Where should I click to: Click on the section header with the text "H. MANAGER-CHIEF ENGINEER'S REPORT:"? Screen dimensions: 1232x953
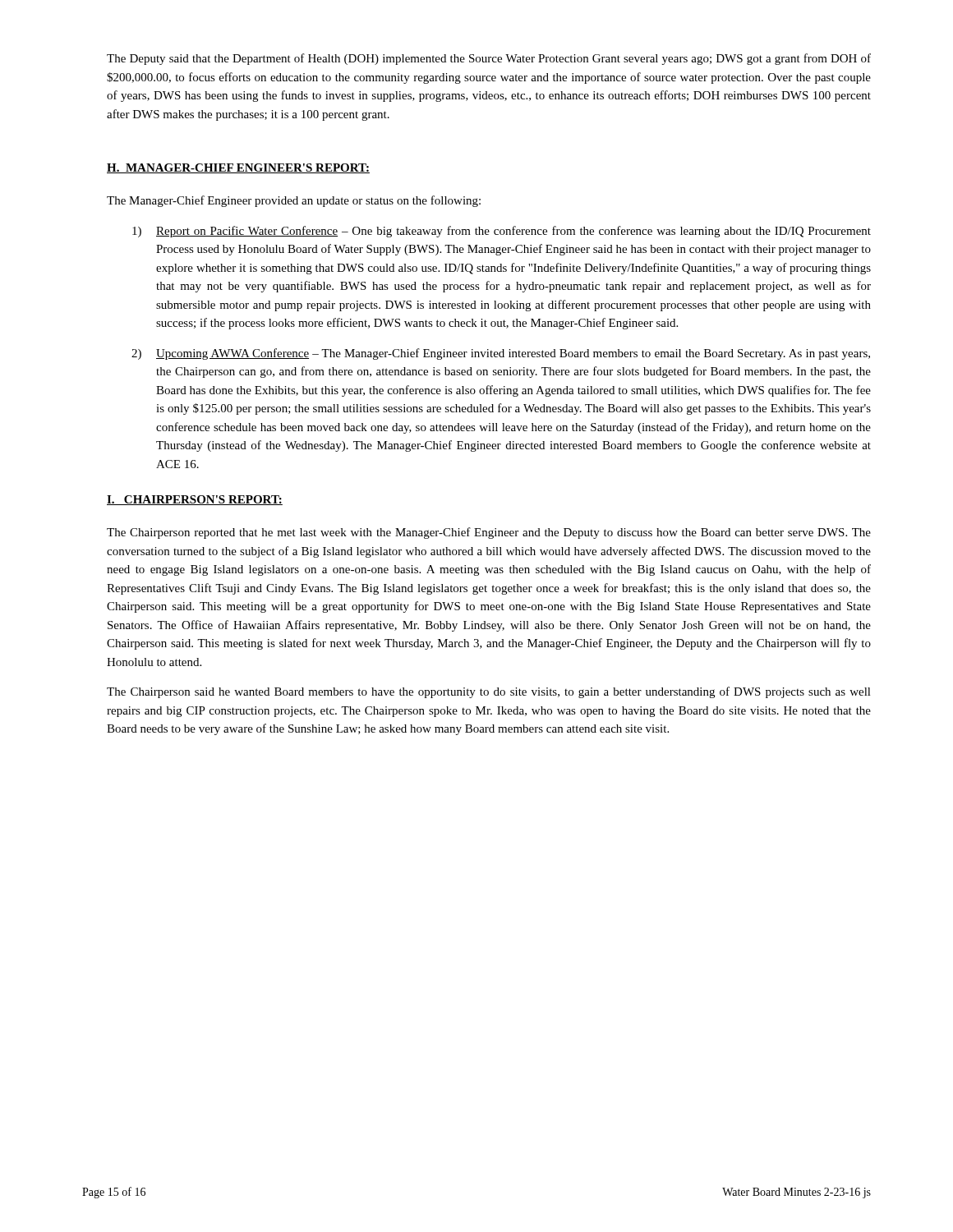click(x=238, y=168)
